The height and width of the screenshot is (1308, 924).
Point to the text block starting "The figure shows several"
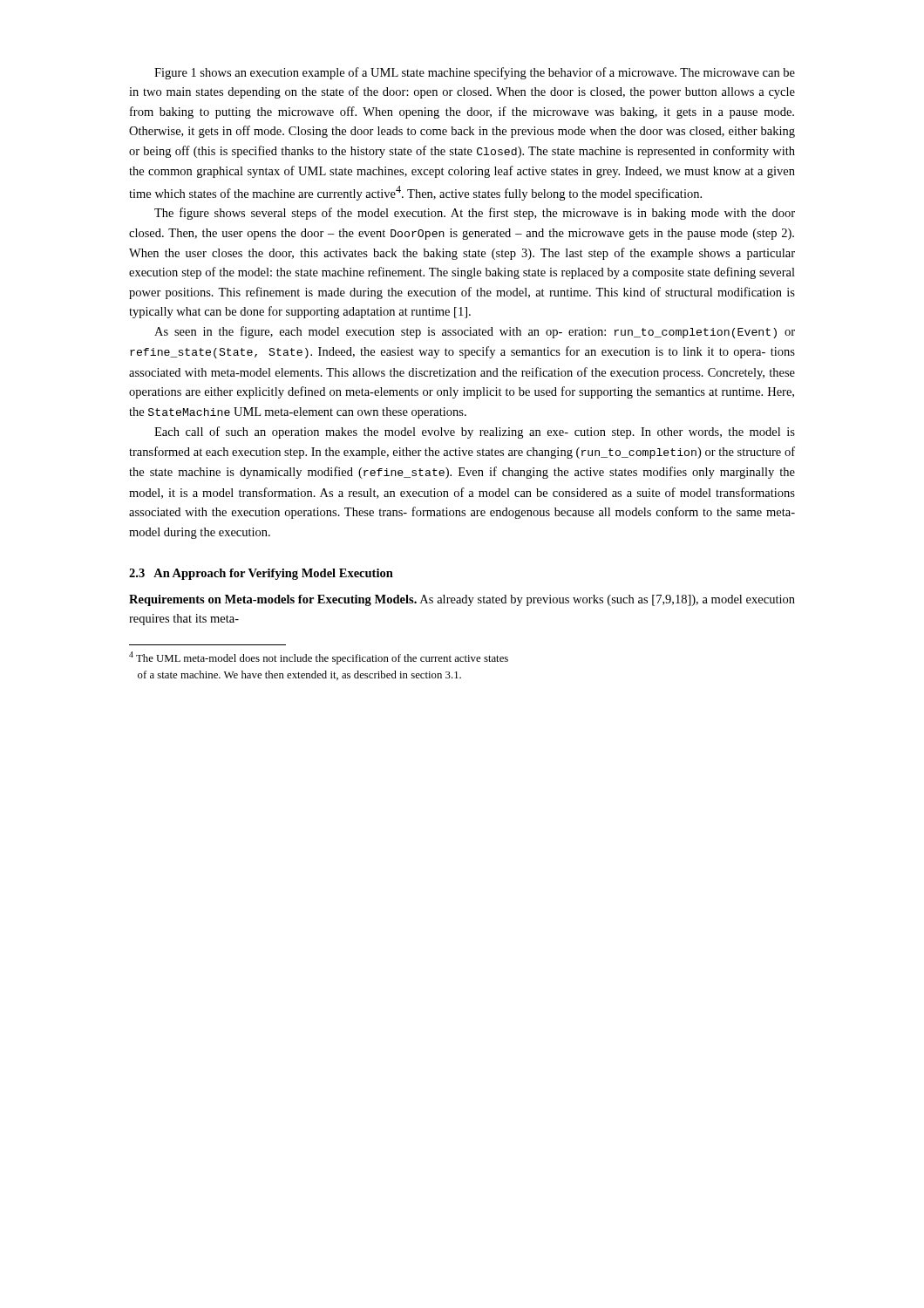[x=462, y=262]
